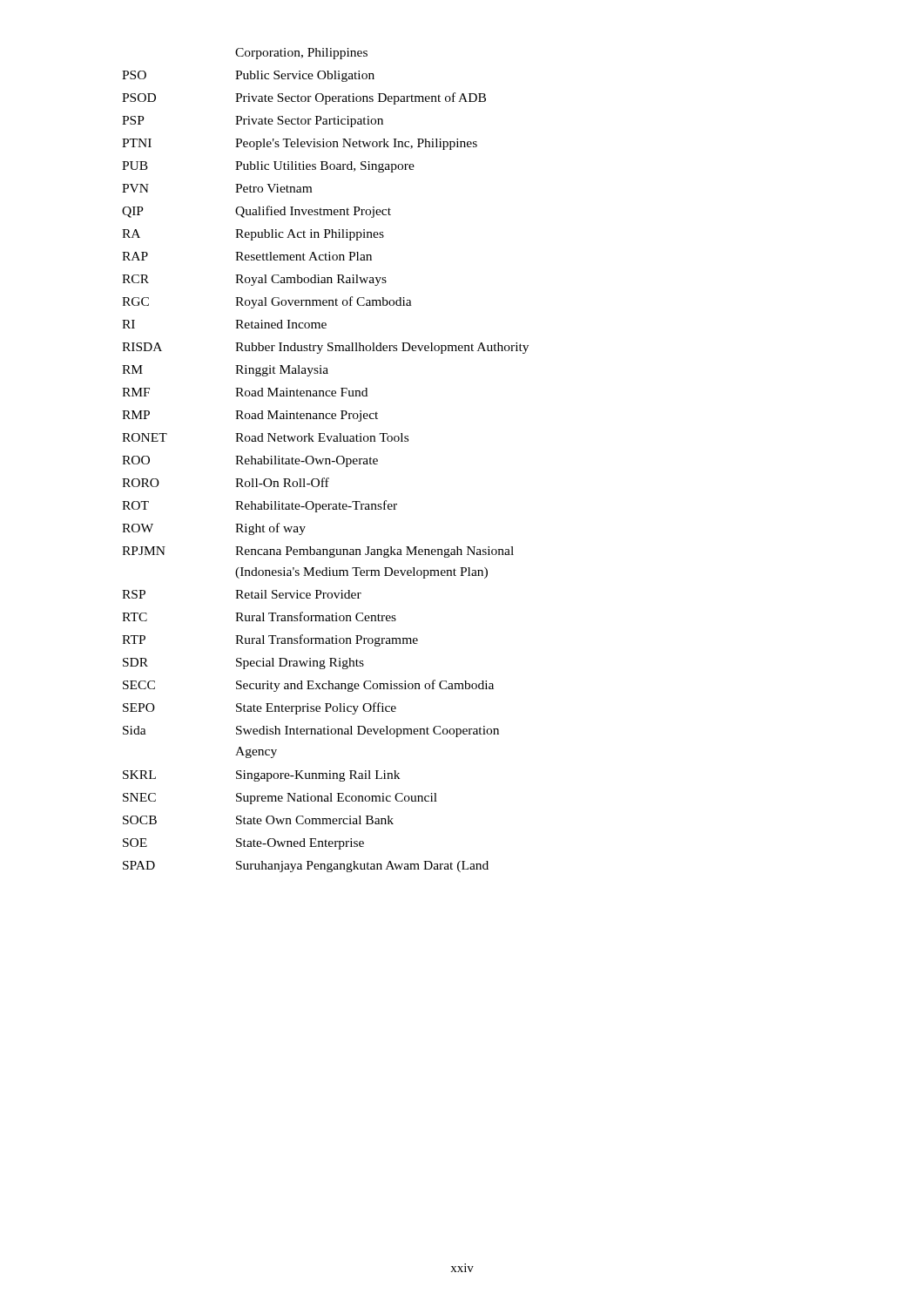The image size is (924, 1307).
Task: Find "RSP Retail Service Provider" on this page
Action: [x=242, y=594]
